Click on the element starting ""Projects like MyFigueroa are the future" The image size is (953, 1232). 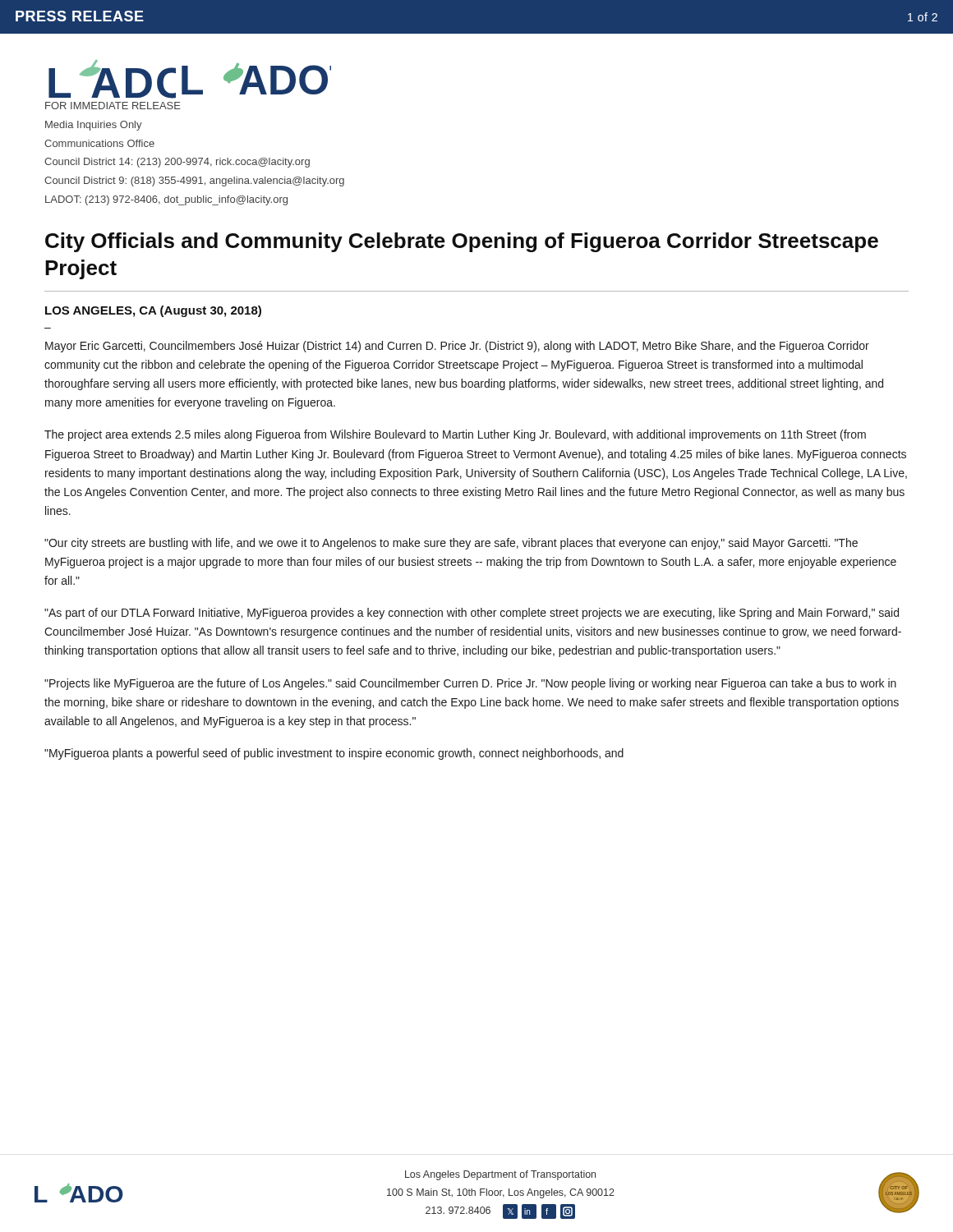coord(472,702)
